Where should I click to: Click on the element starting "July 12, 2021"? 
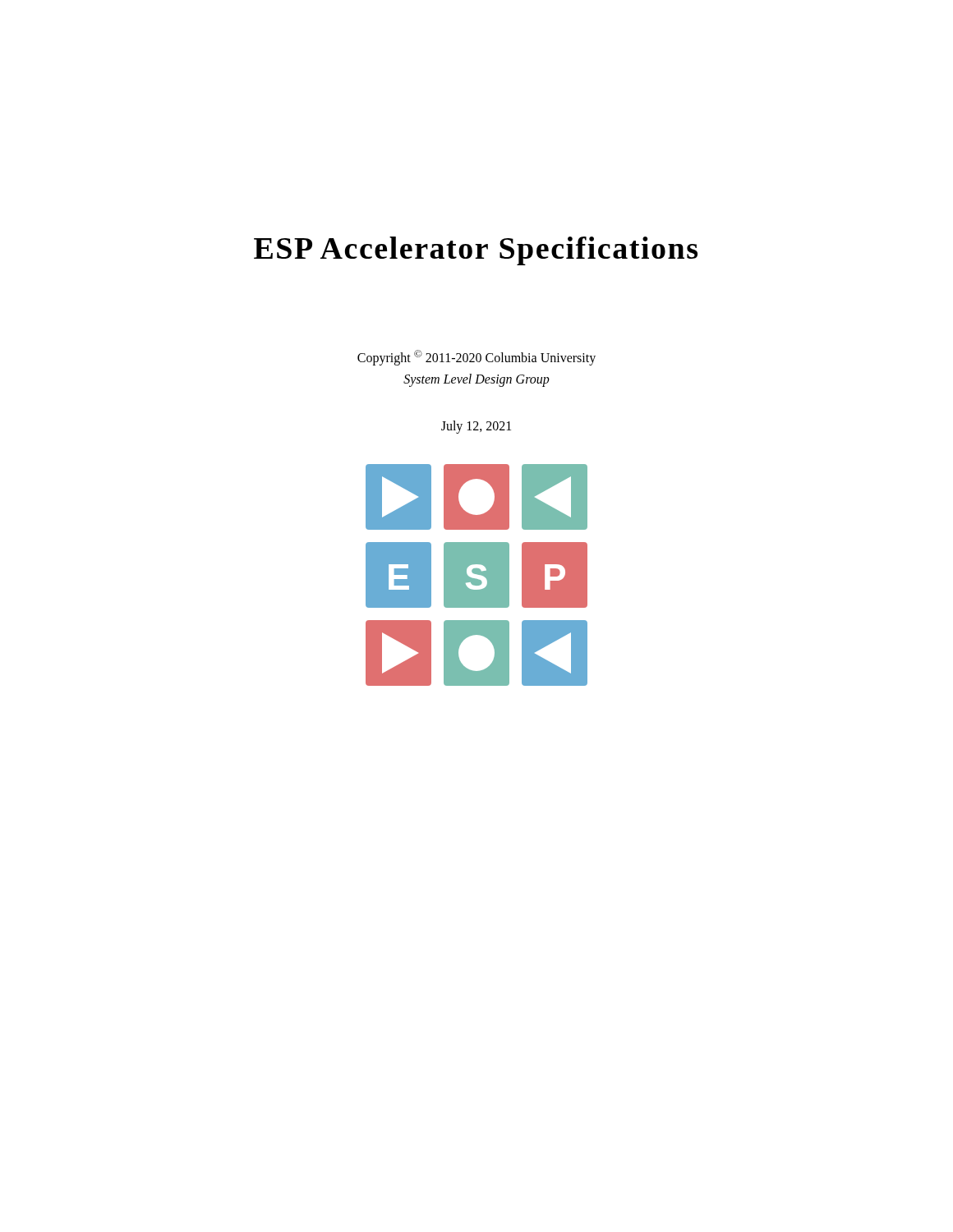click(476, 426)
